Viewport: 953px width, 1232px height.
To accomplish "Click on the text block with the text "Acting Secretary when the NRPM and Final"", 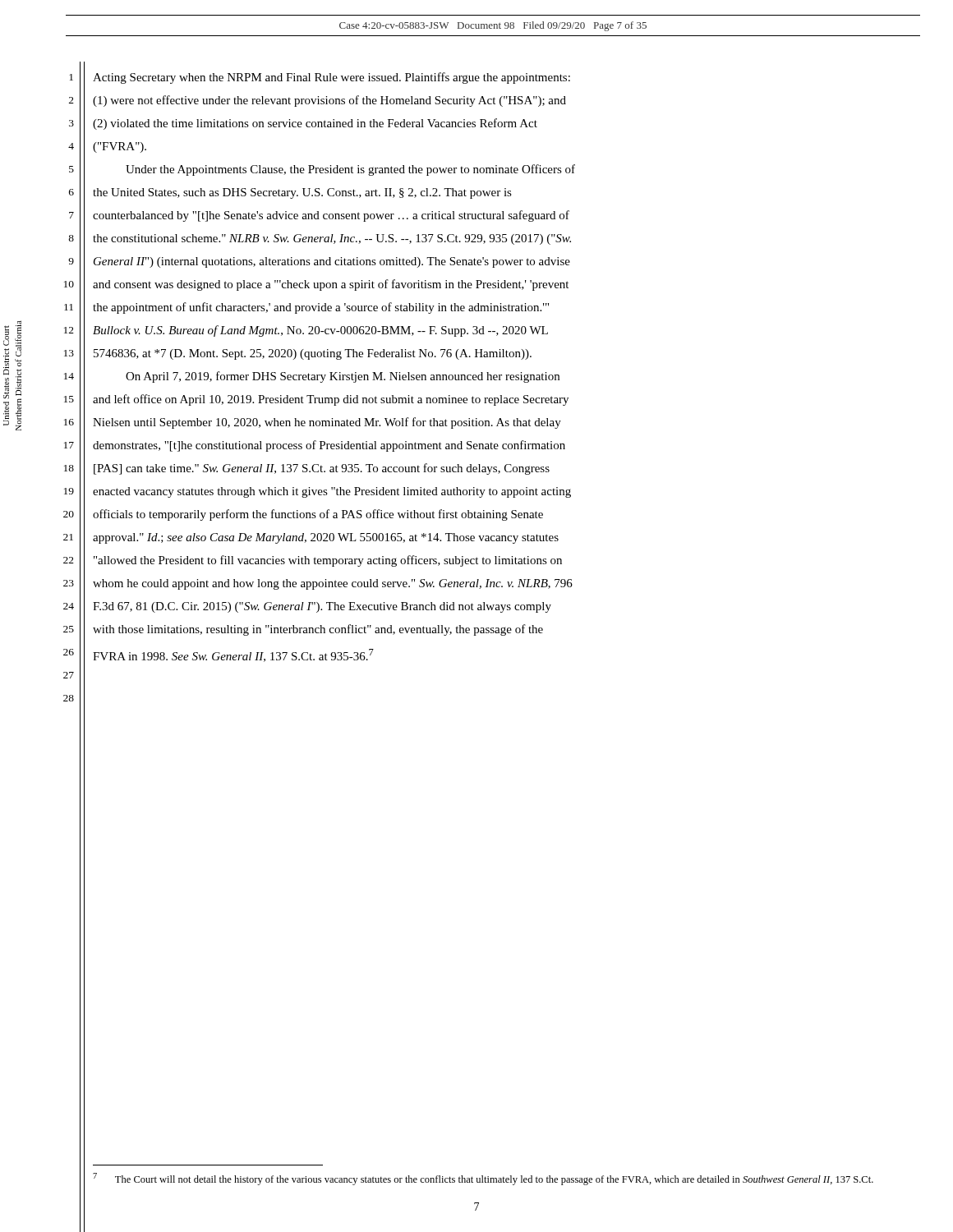I will coord(502,112).
